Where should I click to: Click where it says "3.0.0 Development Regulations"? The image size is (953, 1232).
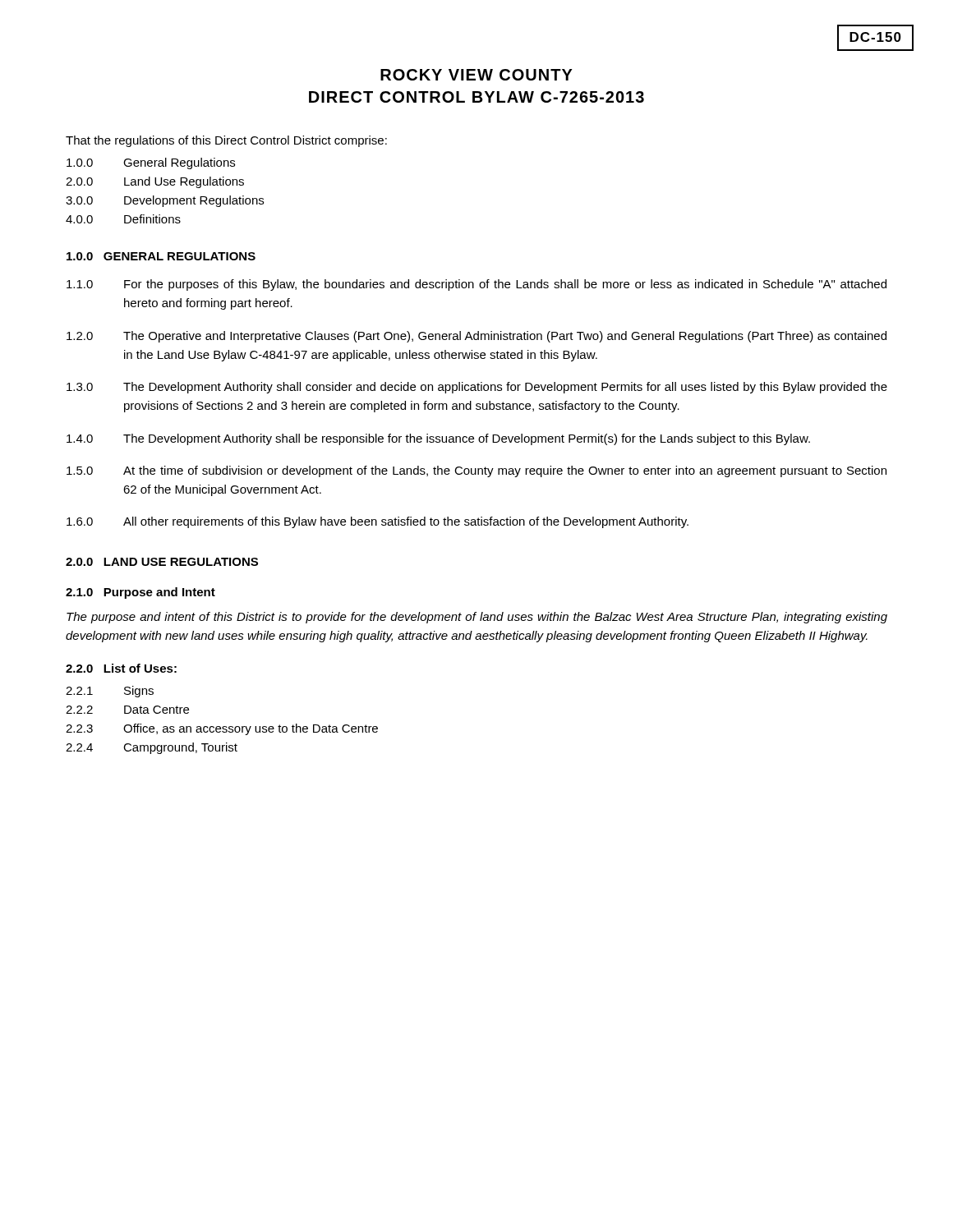(165, 200)
